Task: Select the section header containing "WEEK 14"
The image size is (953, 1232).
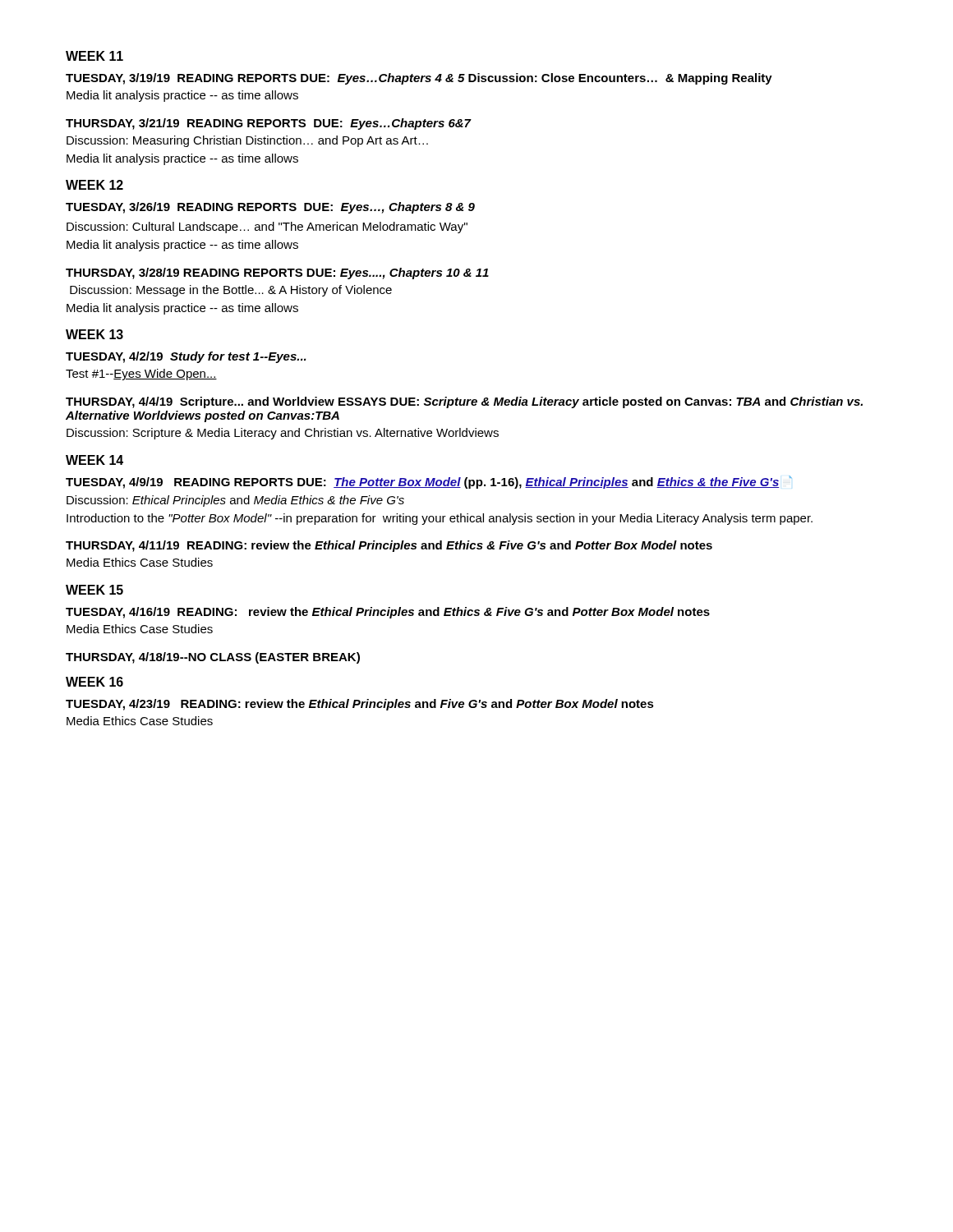Action: tap(95, 460)
